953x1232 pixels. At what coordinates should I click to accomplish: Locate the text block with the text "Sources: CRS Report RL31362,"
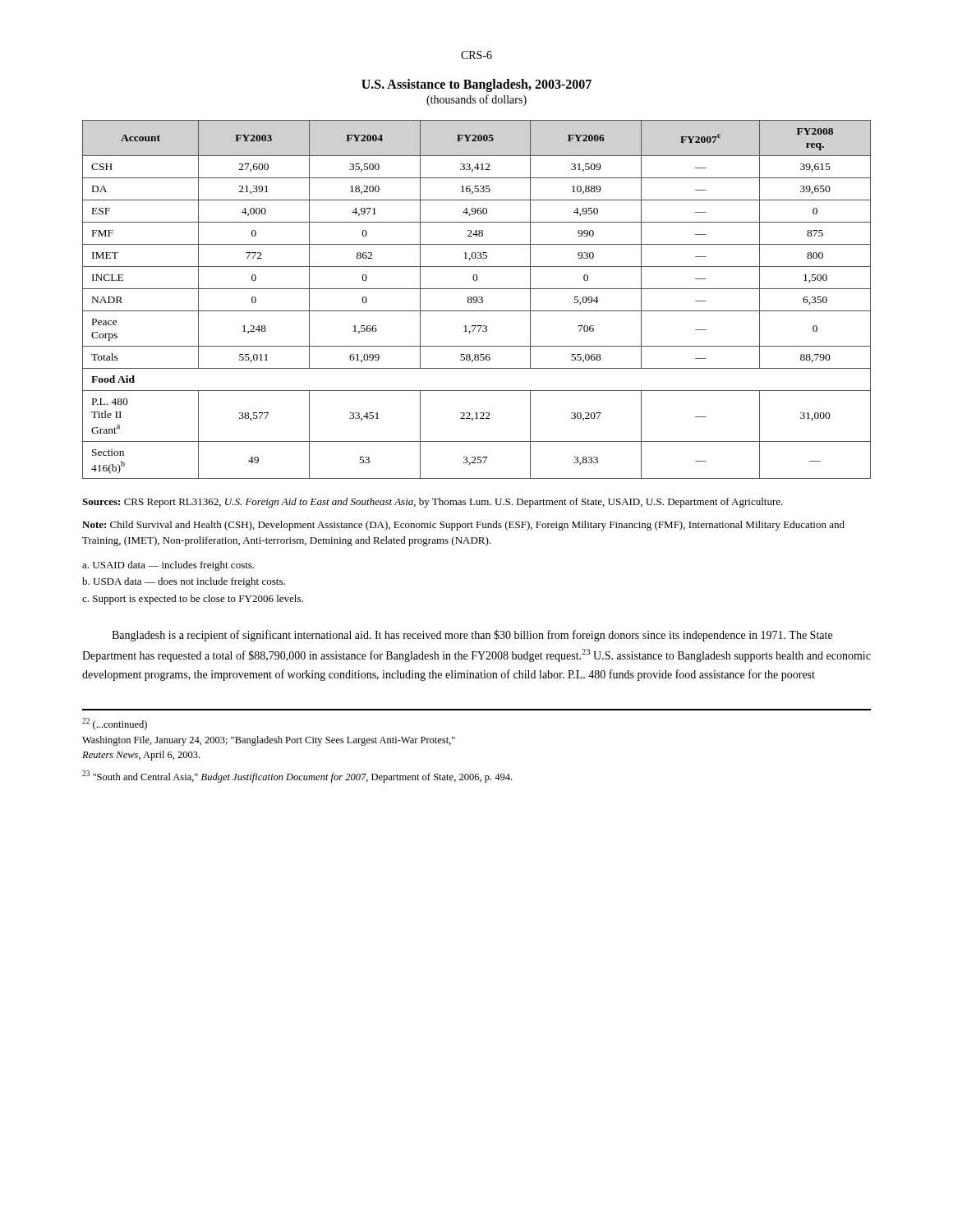433,501
